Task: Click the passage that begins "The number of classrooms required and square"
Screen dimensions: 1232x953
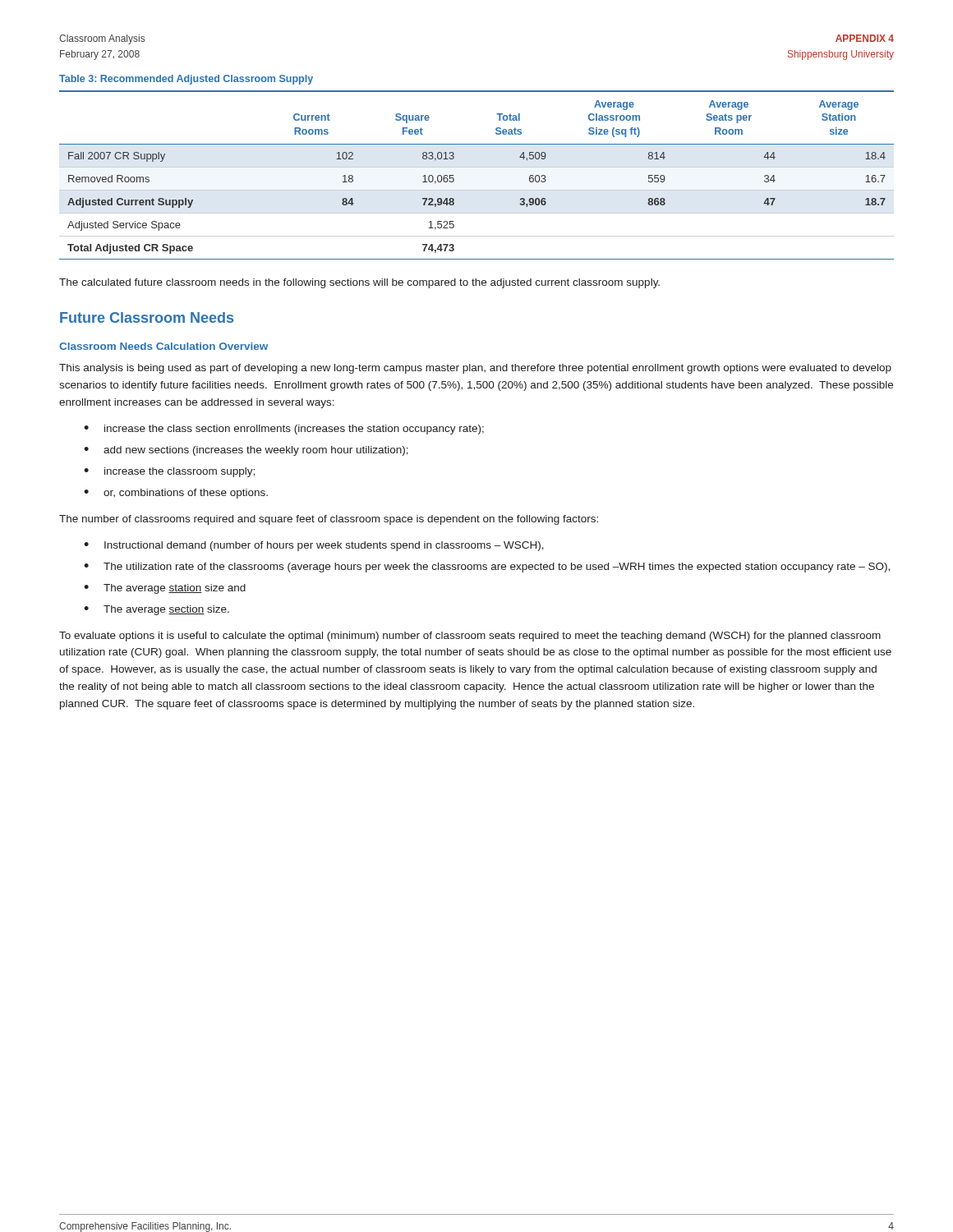Action: [329, 518]
